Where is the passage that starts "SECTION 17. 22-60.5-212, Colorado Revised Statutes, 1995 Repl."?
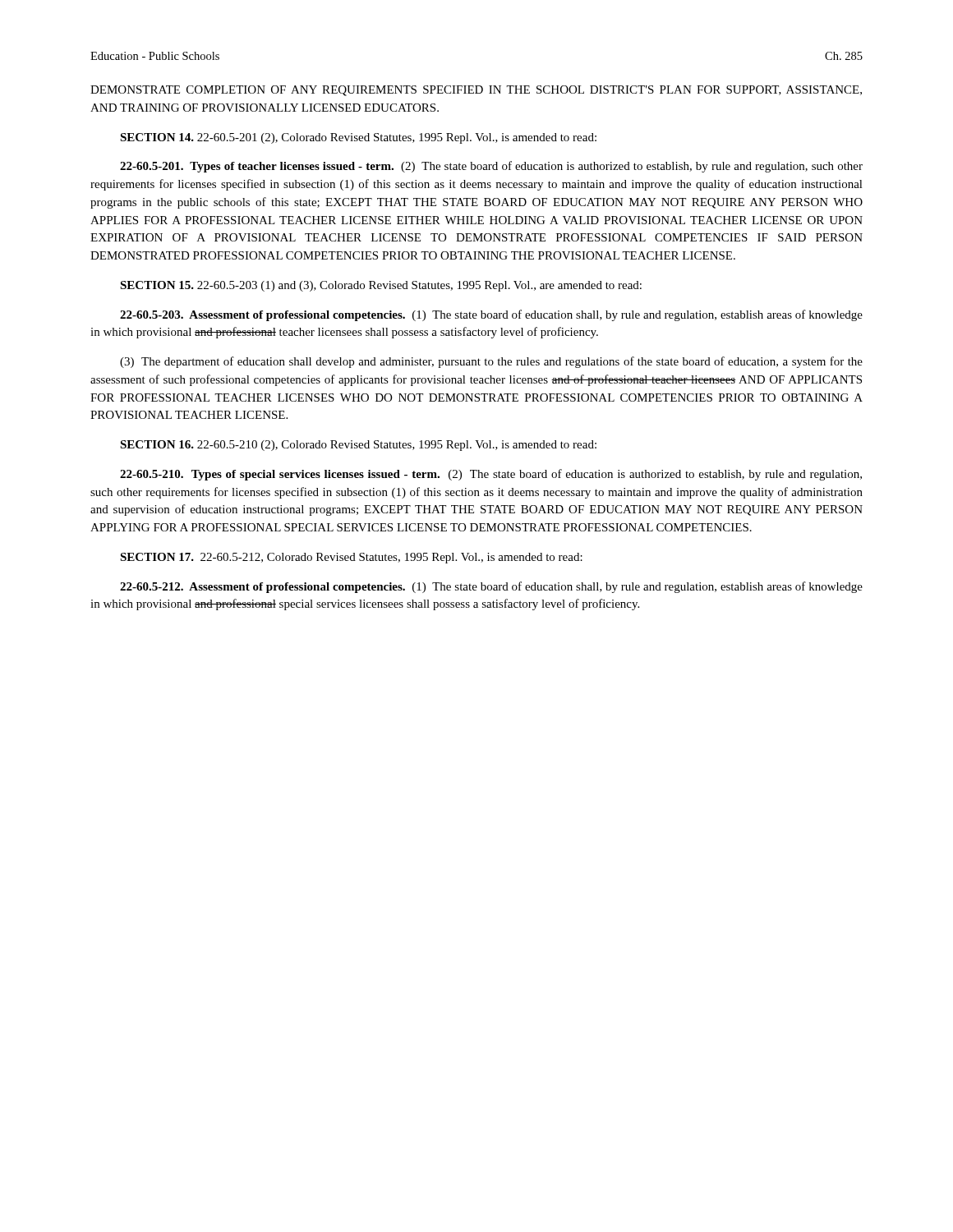The image size is (953, 1232). [351, 557]
